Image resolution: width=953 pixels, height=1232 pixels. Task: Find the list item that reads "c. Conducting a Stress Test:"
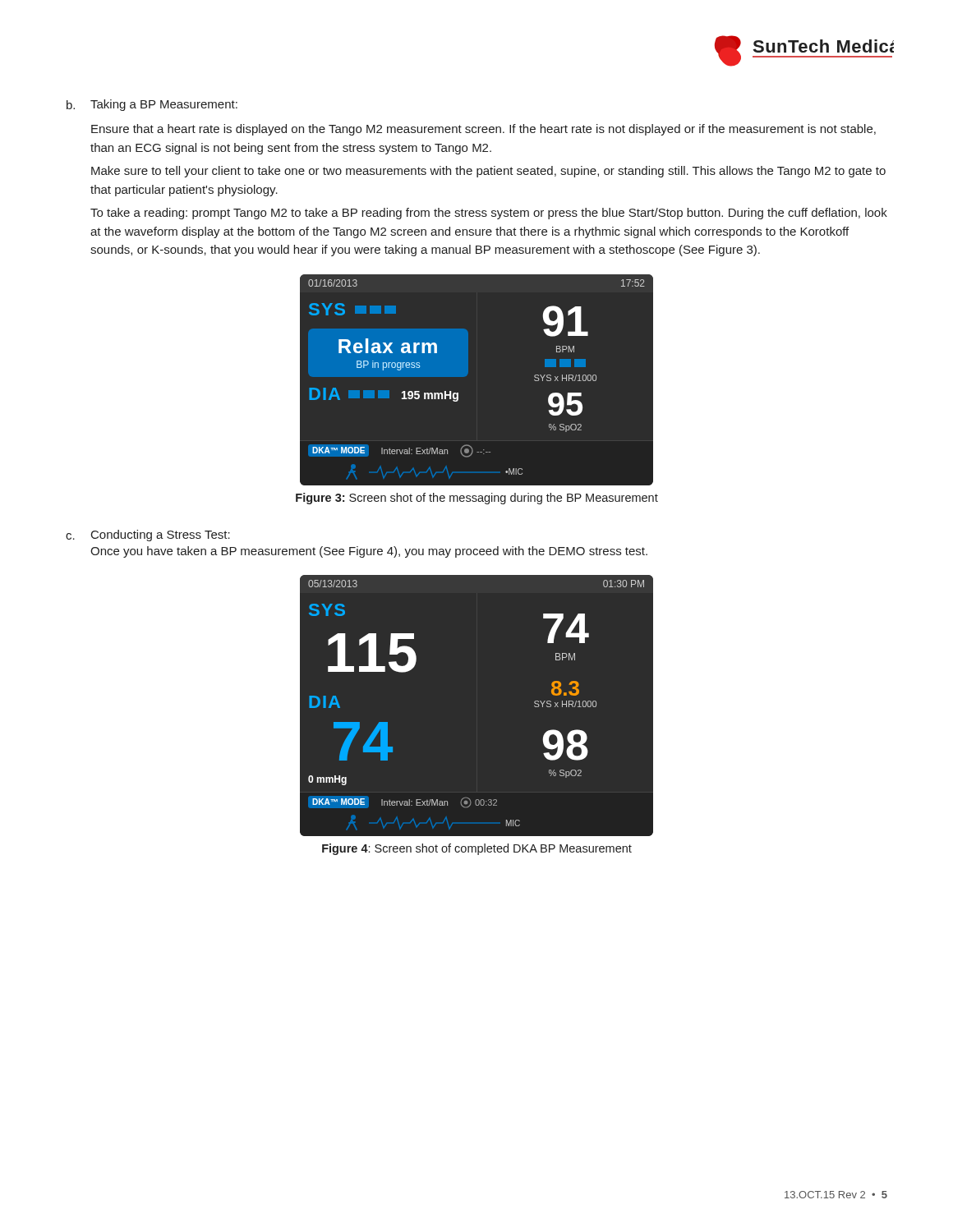click(x=148, y=536)
